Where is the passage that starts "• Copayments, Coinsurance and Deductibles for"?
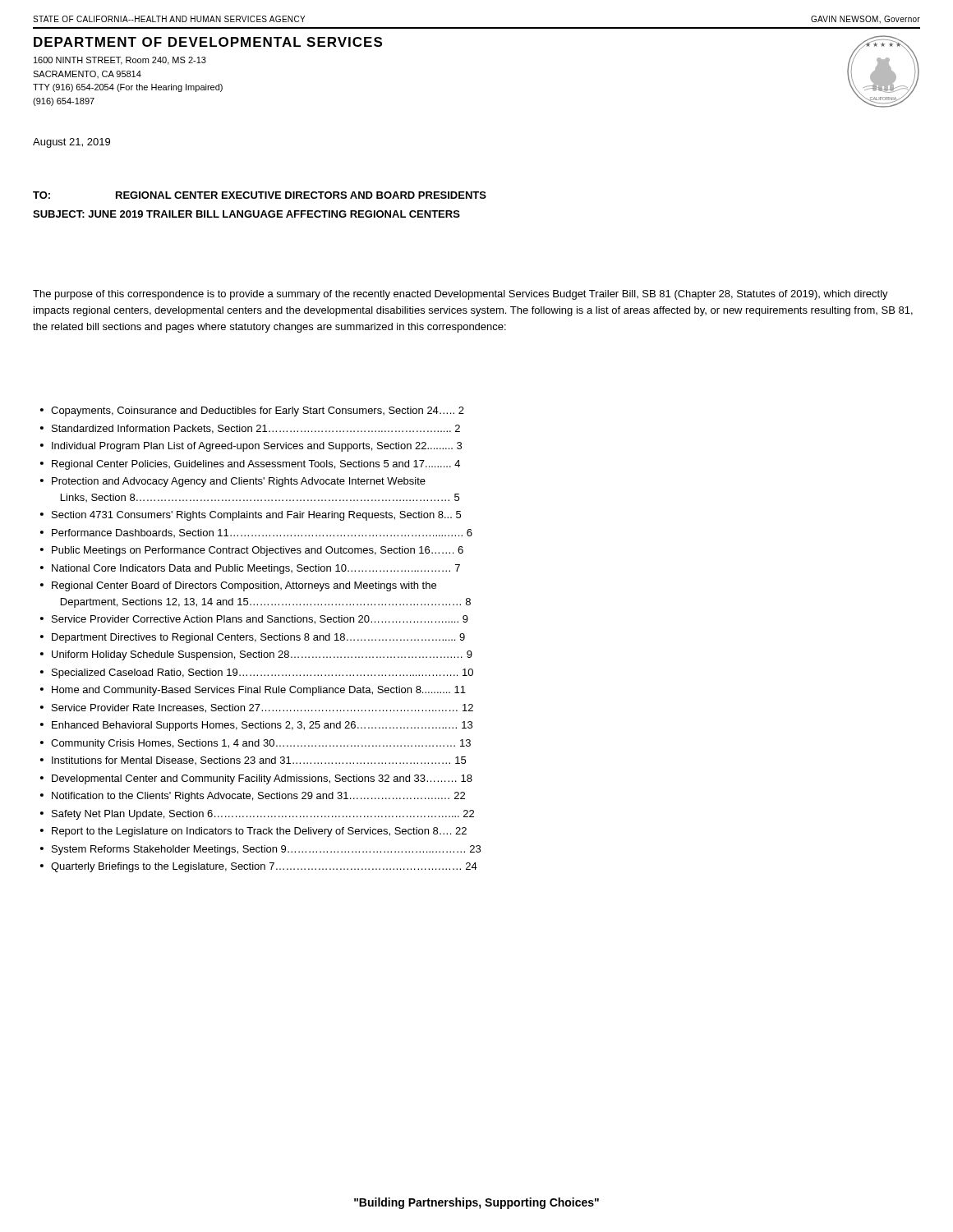This screenshot has width=953, height=1232. click(252, 411)
